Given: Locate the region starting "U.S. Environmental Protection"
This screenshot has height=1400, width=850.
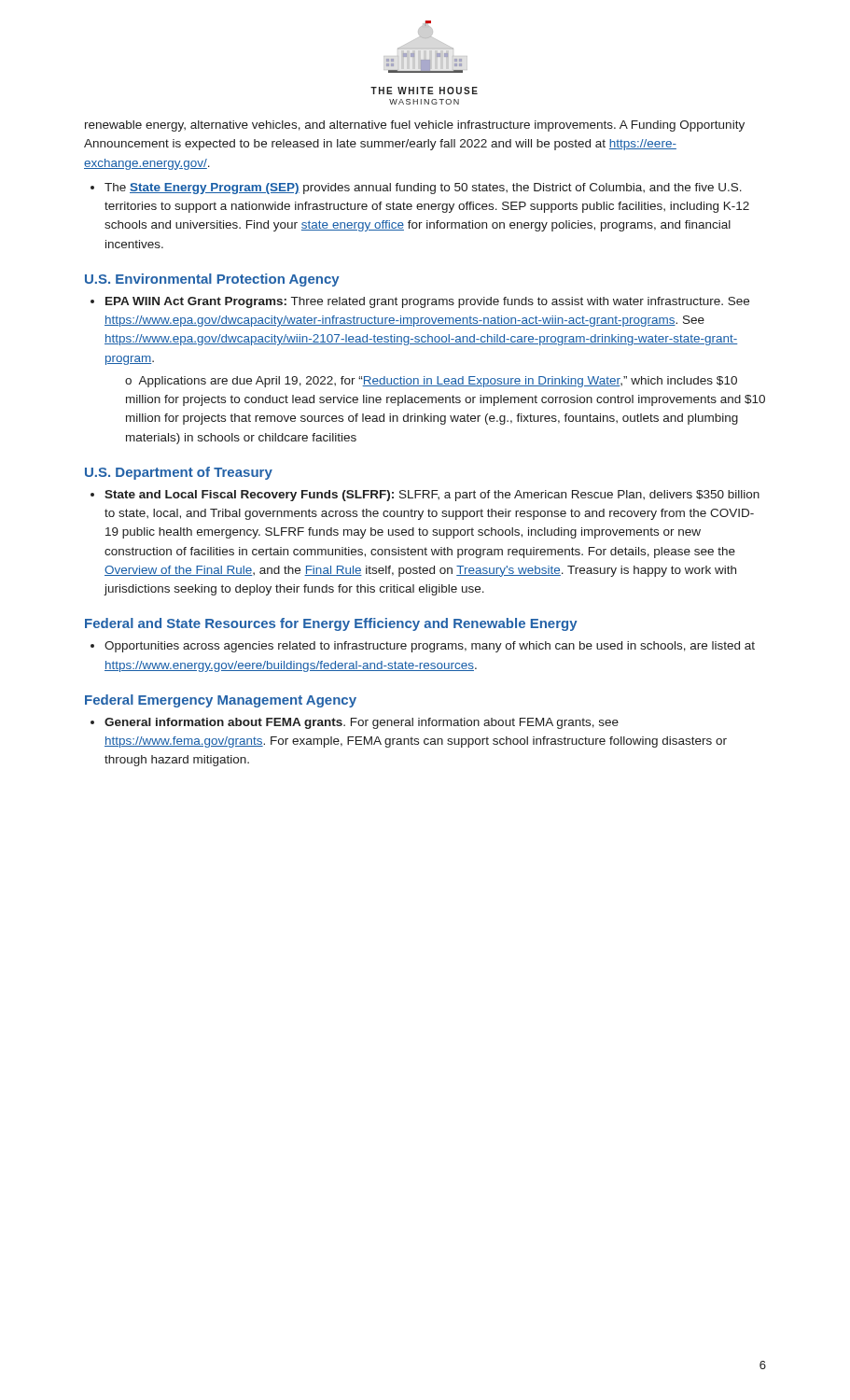Looking at the screenshot, I should click(212, 280).
